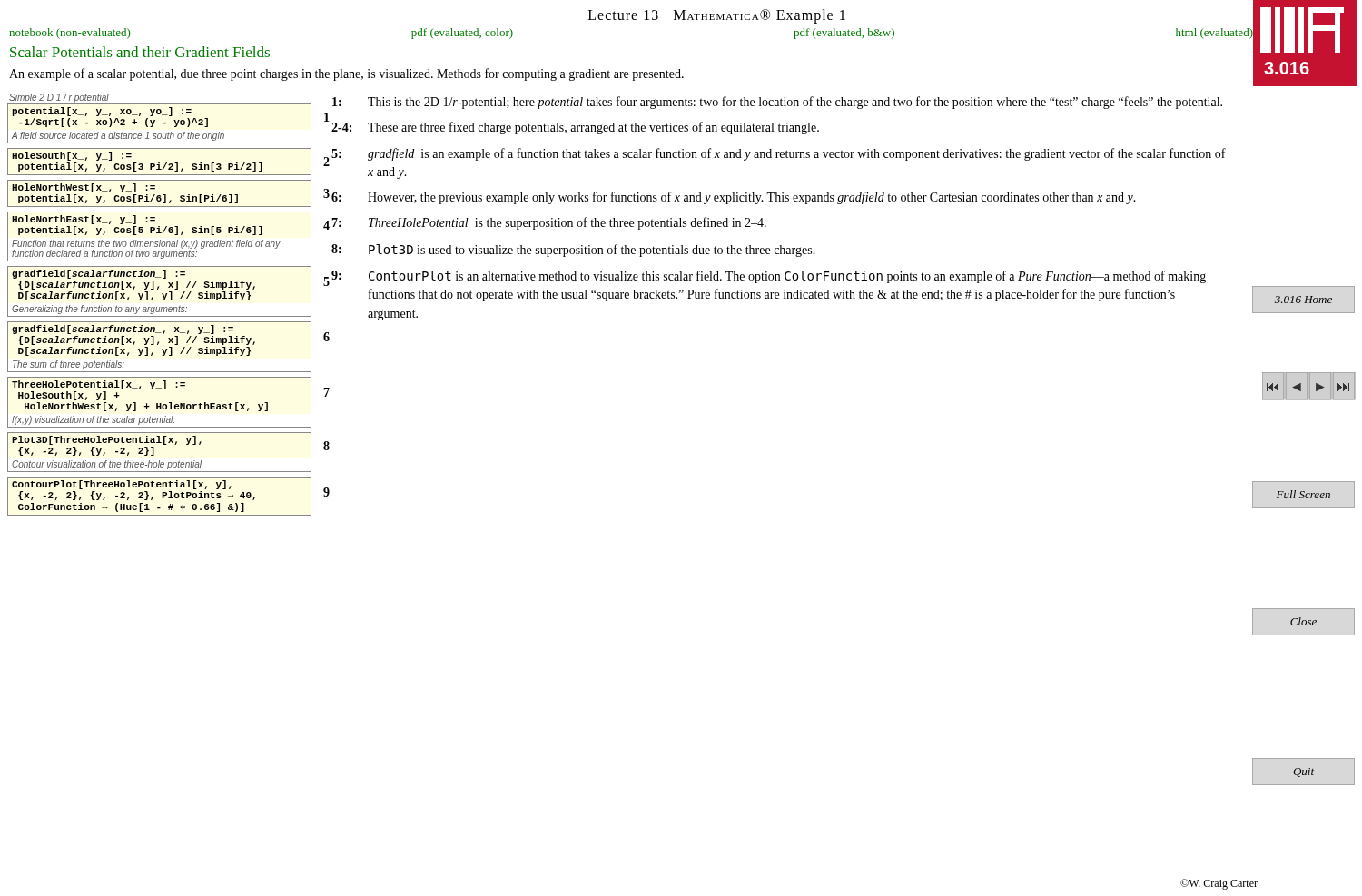The width and height of the screenshot is (1362, 896).
Task: Locate the text "016 Home"
Action: pyautogui.click(x=1303, y=299)
